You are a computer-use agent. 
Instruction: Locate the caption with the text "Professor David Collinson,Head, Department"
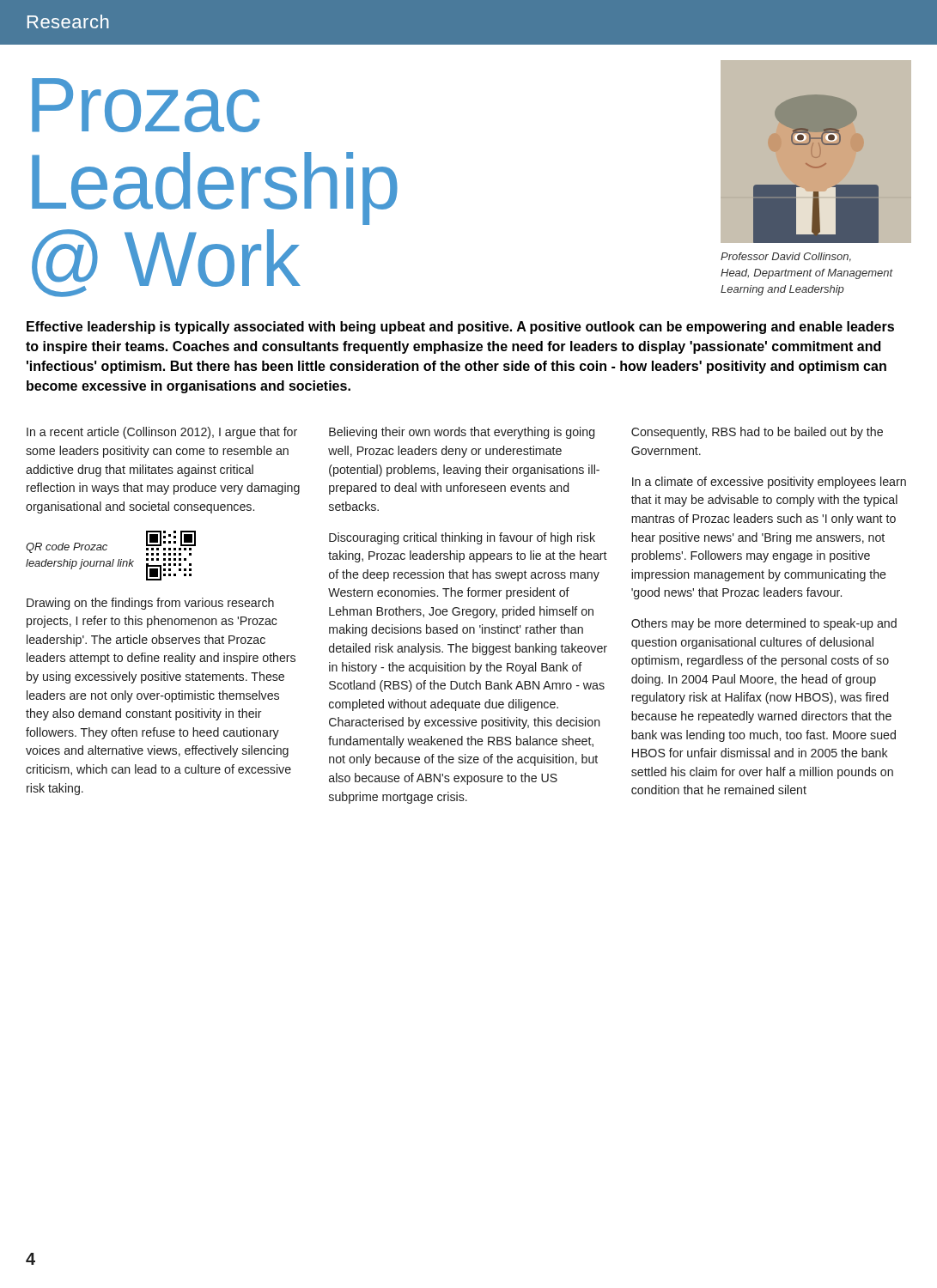pyautogui.click(x=807, y=272)
